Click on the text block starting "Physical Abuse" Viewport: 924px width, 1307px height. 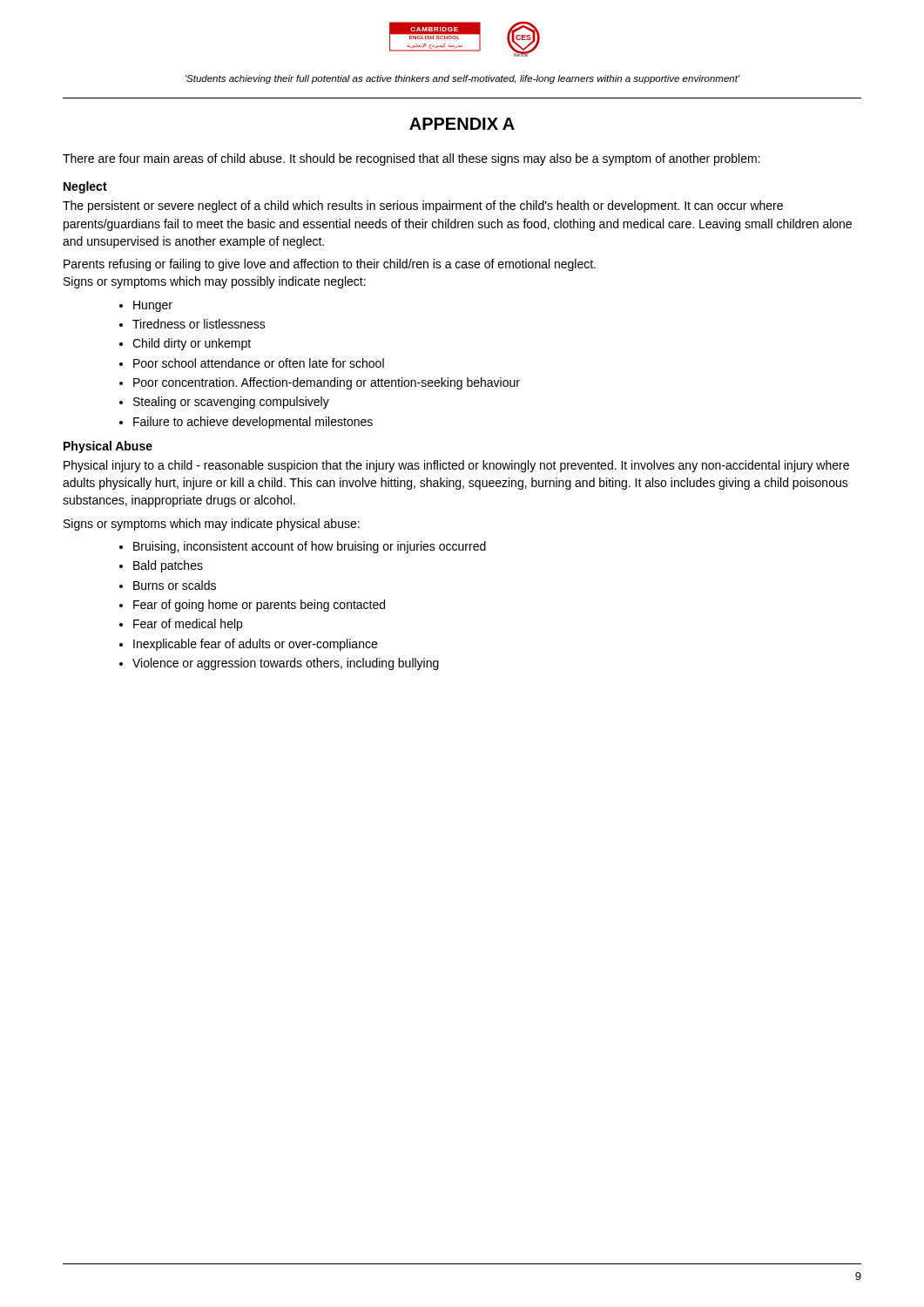108,446
